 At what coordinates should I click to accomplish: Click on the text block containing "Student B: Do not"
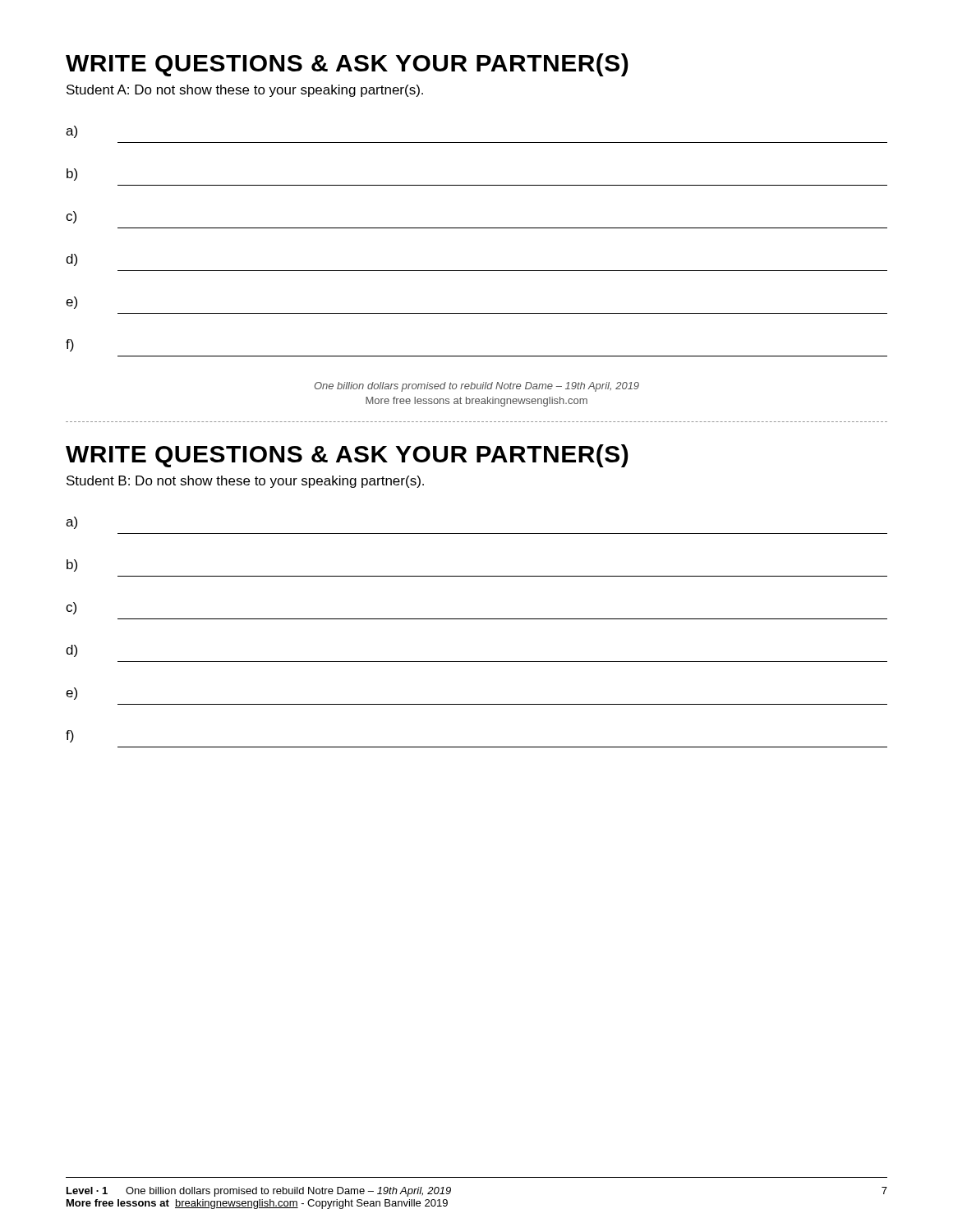(245, 482)
